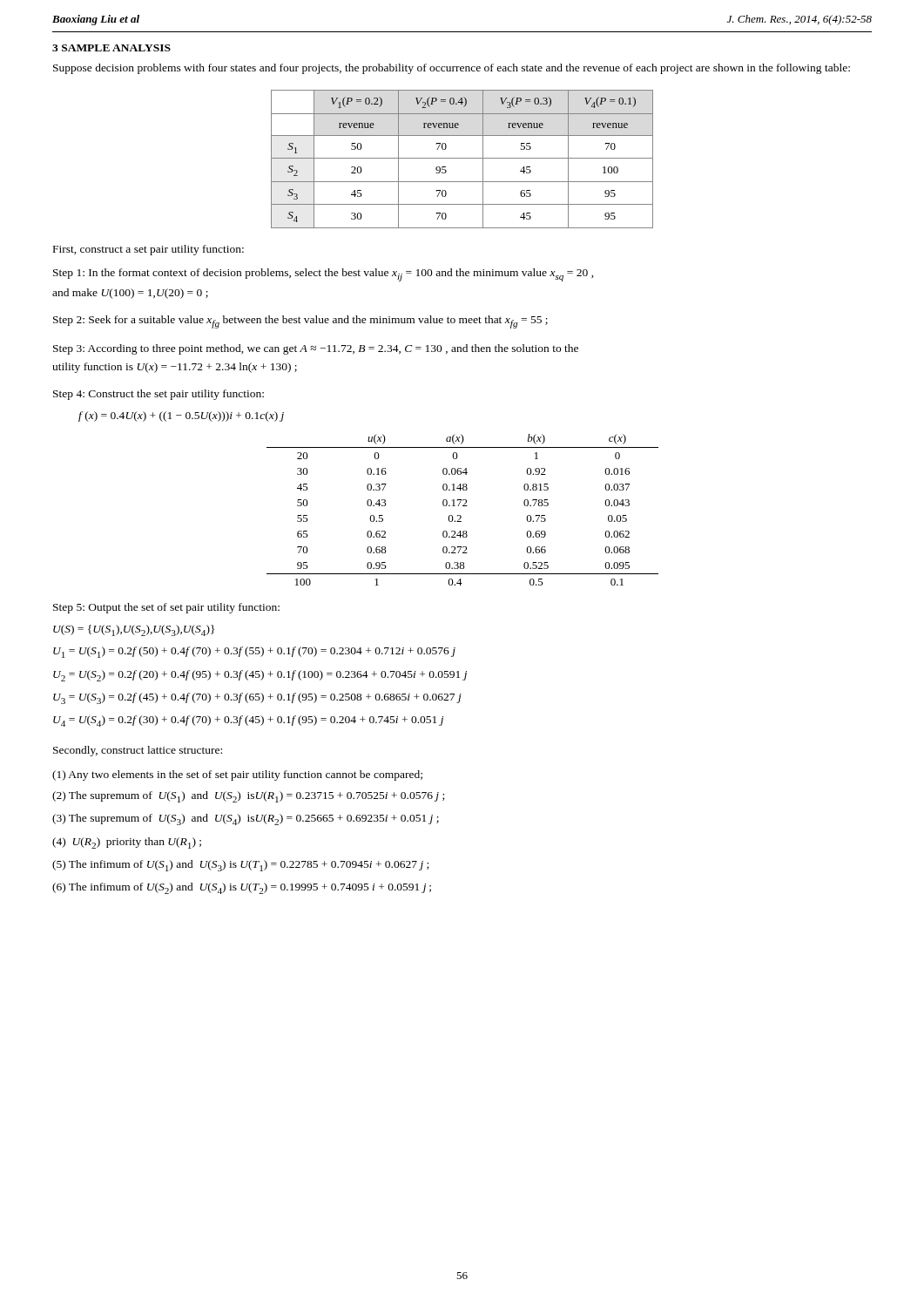Find the region starting "(3) The supremum of"
Viewport: 924px width, 1307px height.
(246, 819)
